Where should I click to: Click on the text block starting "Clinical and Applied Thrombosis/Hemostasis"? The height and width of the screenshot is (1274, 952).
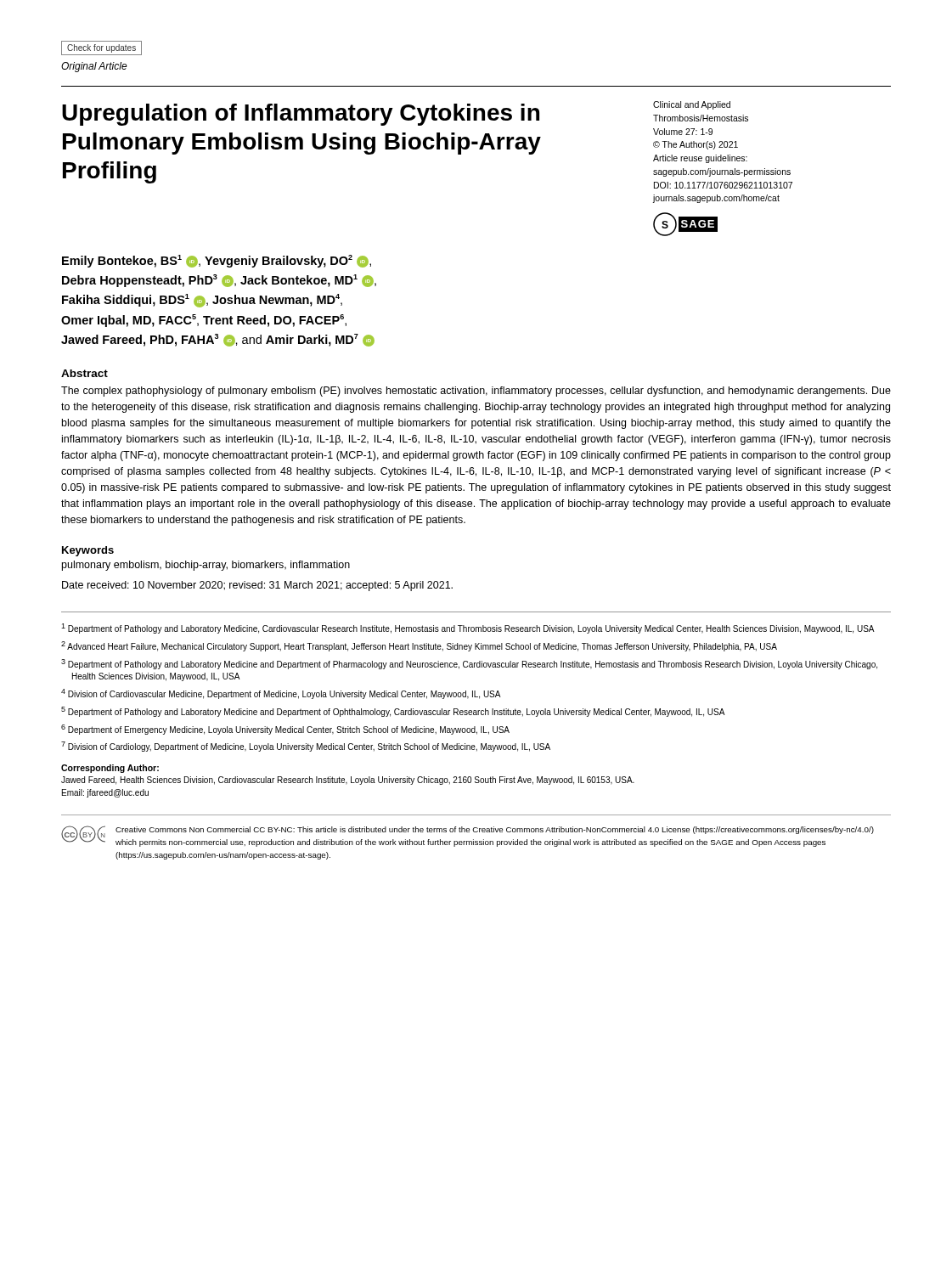click(x=772, y=167)
